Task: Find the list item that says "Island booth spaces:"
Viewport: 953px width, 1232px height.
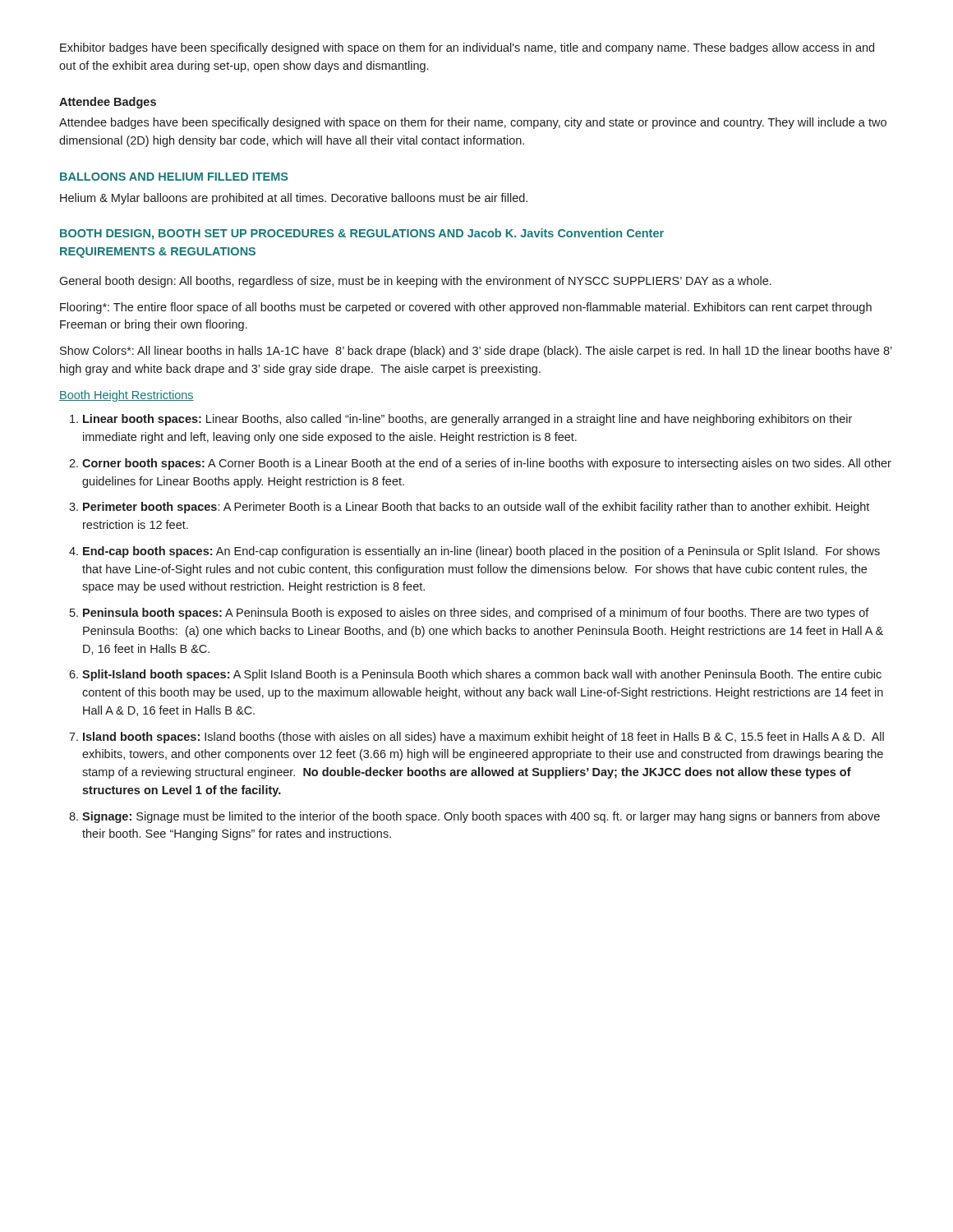Action: pyautogui.click(x=483, y=763)
